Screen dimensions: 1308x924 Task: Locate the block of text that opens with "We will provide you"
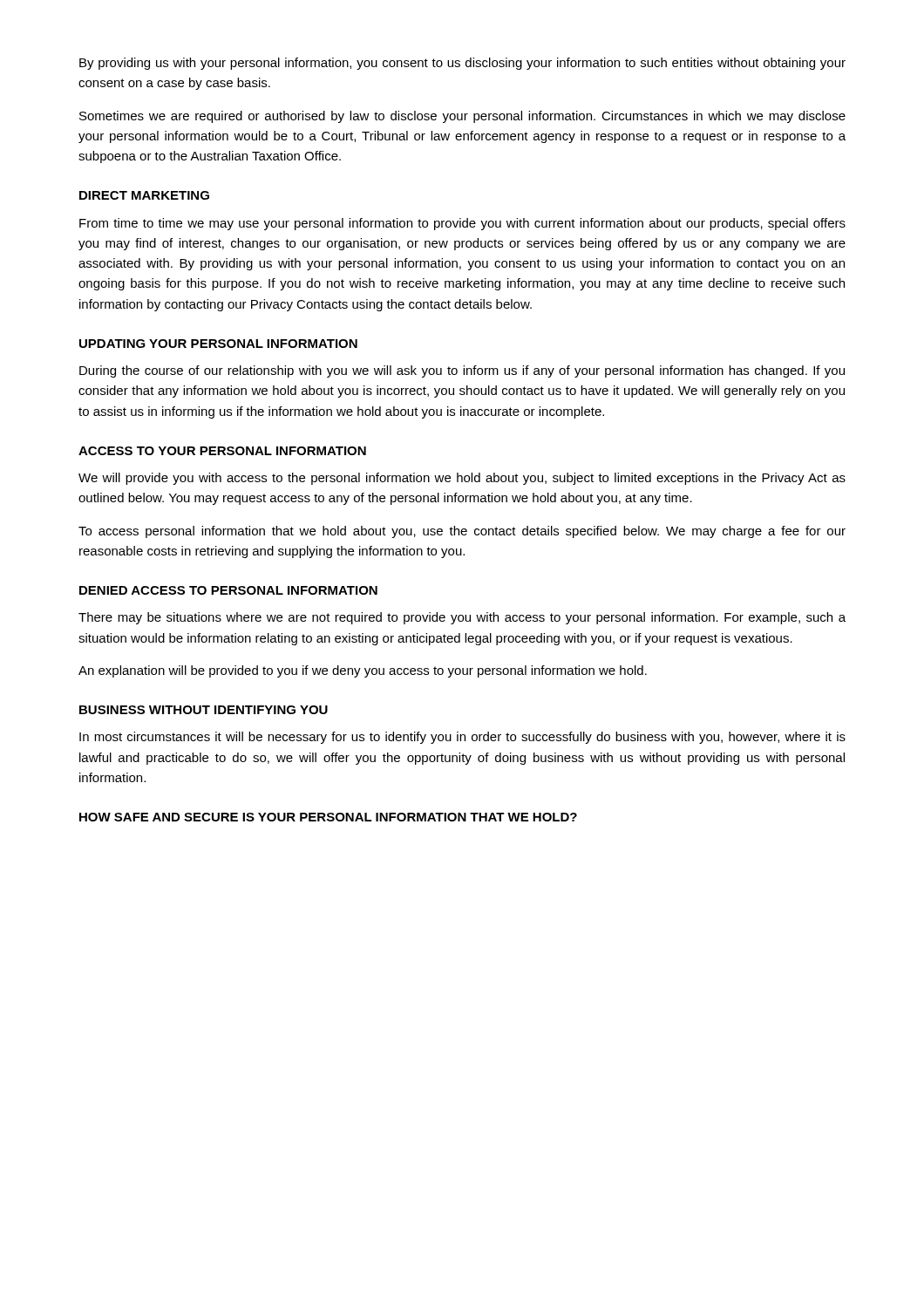click(x=462, y=488)
